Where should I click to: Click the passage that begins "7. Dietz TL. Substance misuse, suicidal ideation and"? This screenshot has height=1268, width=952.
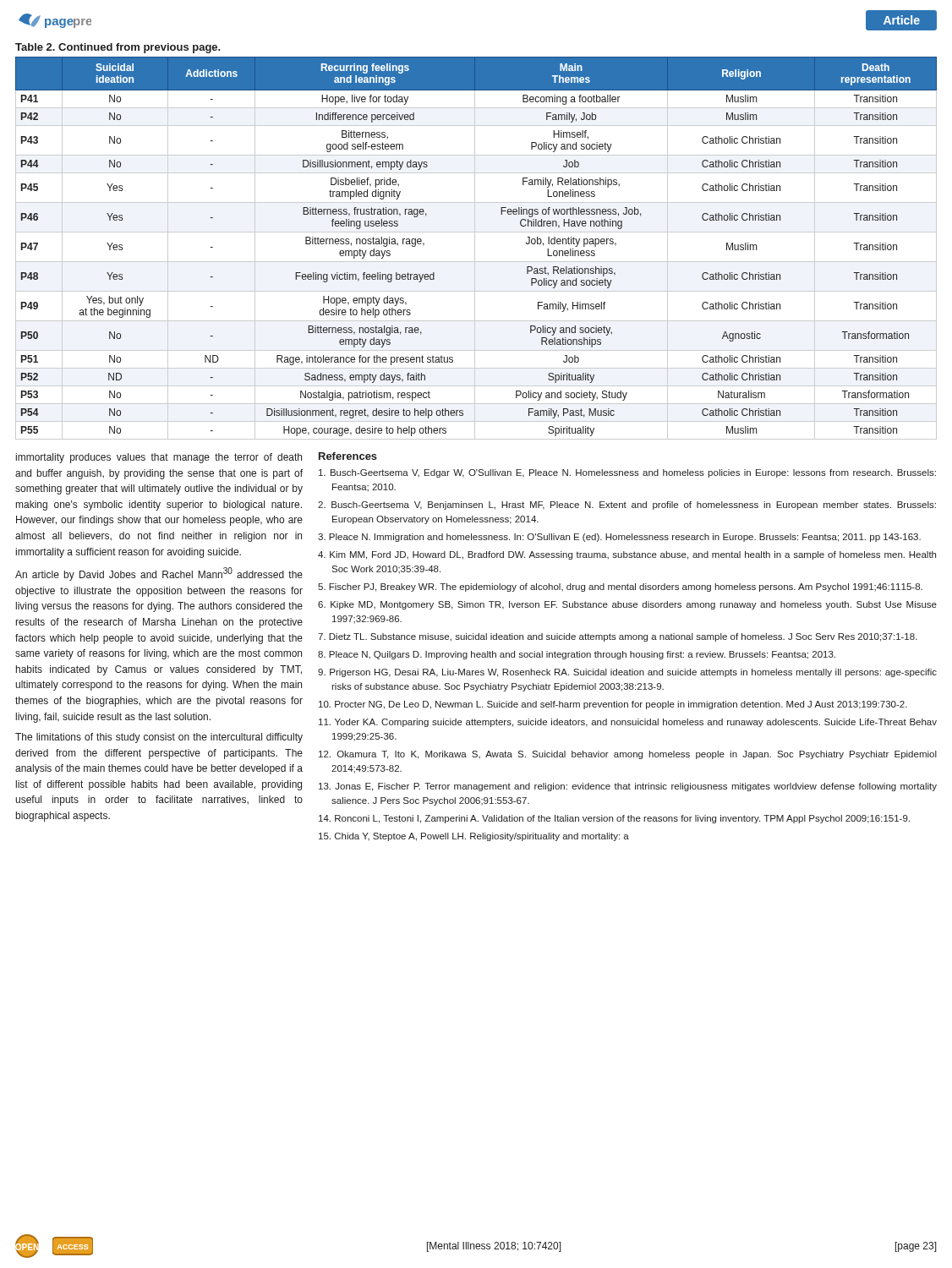point(618,637)
